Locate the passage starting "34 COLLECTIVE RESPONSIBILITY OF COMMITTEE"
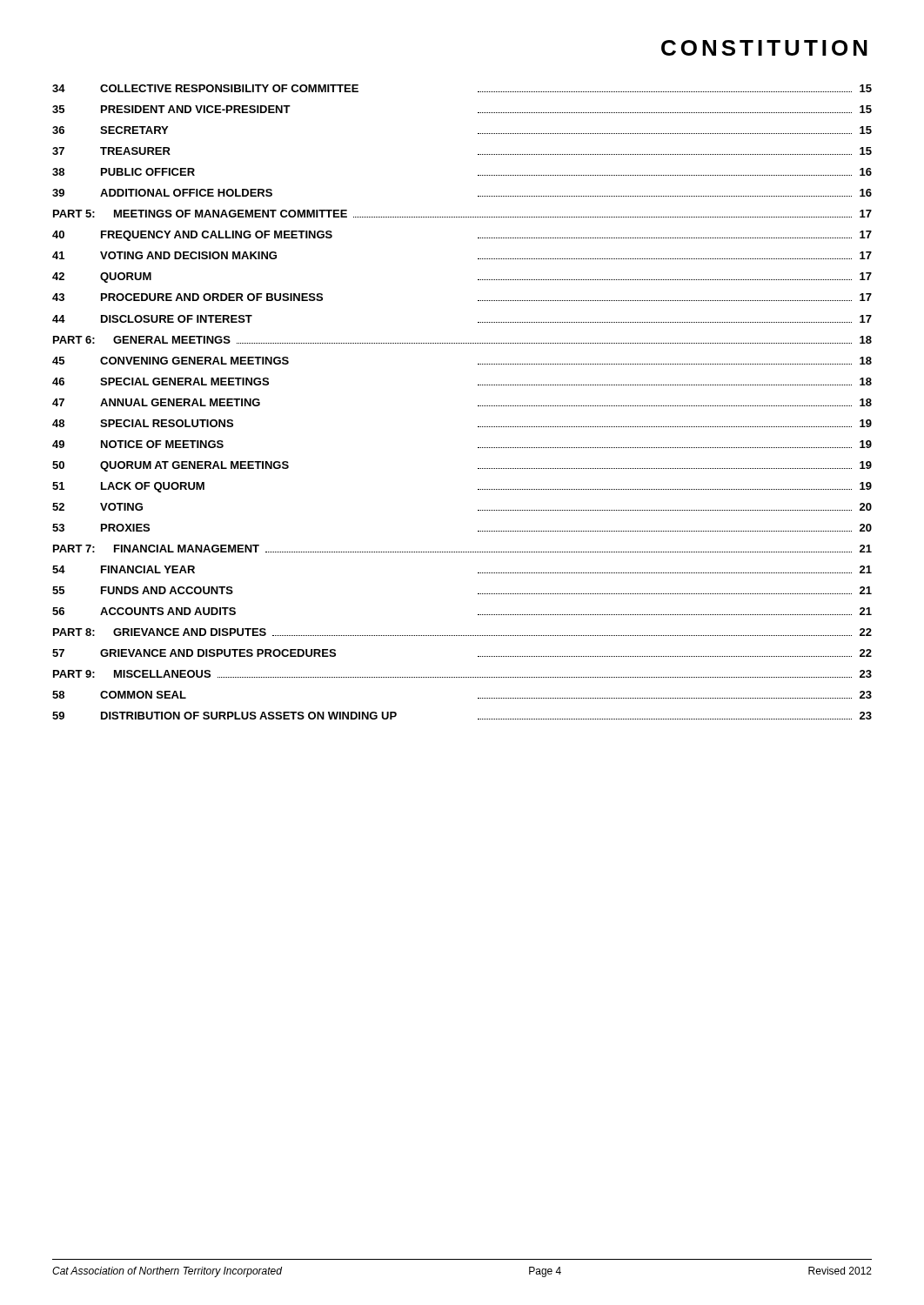Image resolution: width=924 pixels, height=1305 pixels. [60, 88]
